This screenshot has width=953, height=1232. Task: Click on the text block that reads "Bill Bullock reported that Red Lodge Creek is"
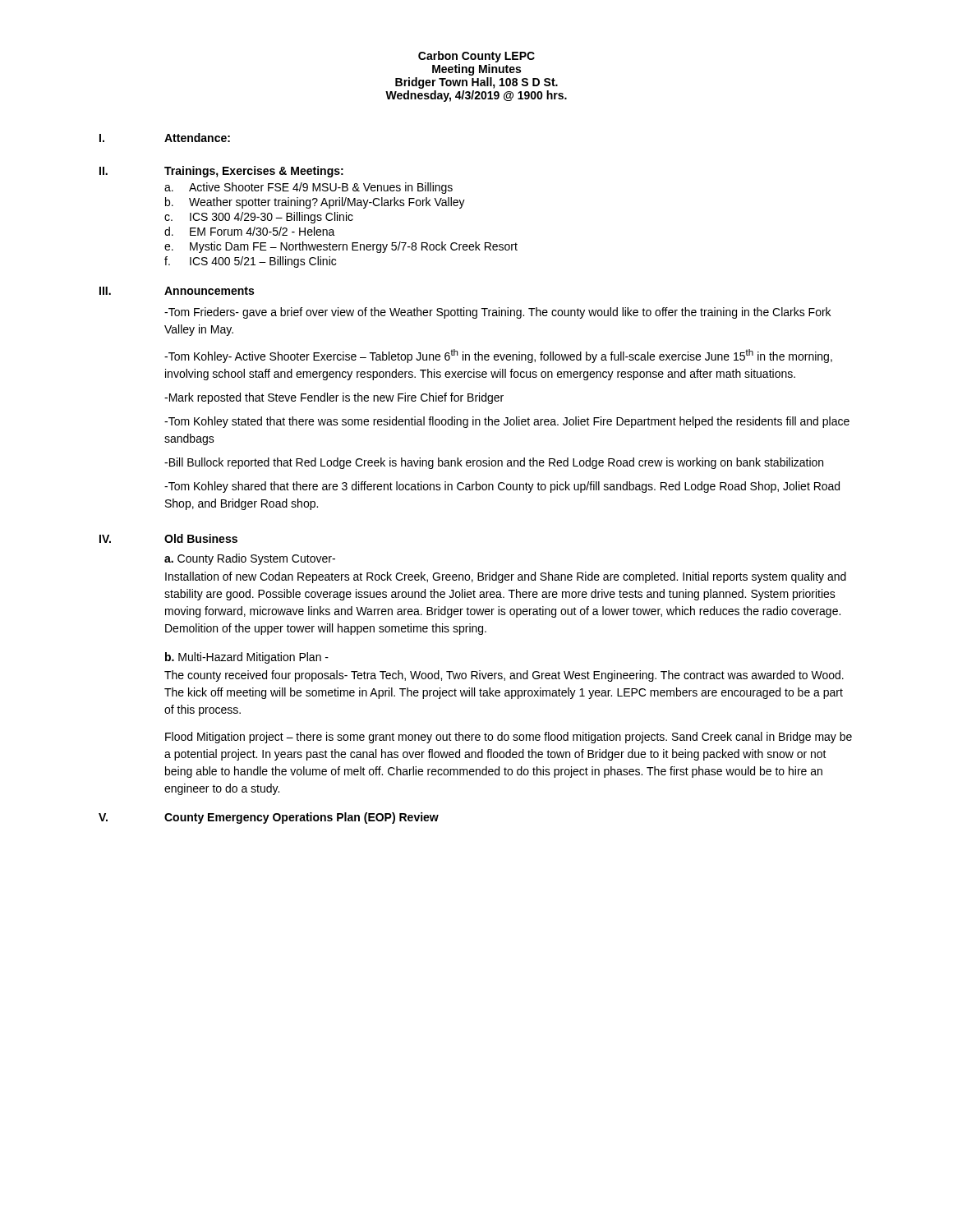point(494,462)
